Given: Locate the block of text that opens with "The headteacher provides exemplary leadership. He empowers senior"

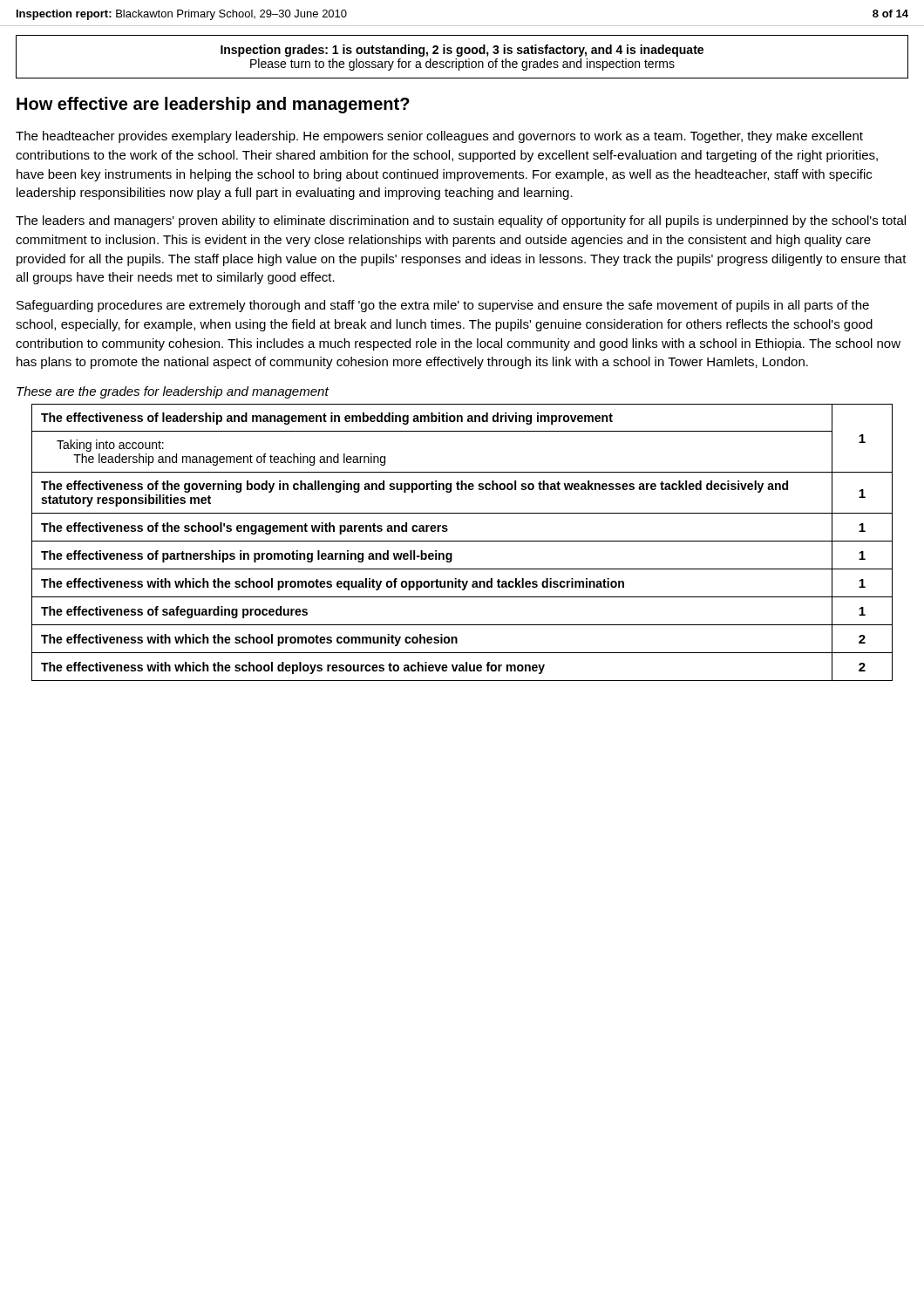Looking at the screenshot, I should click(x=447, y=164).
